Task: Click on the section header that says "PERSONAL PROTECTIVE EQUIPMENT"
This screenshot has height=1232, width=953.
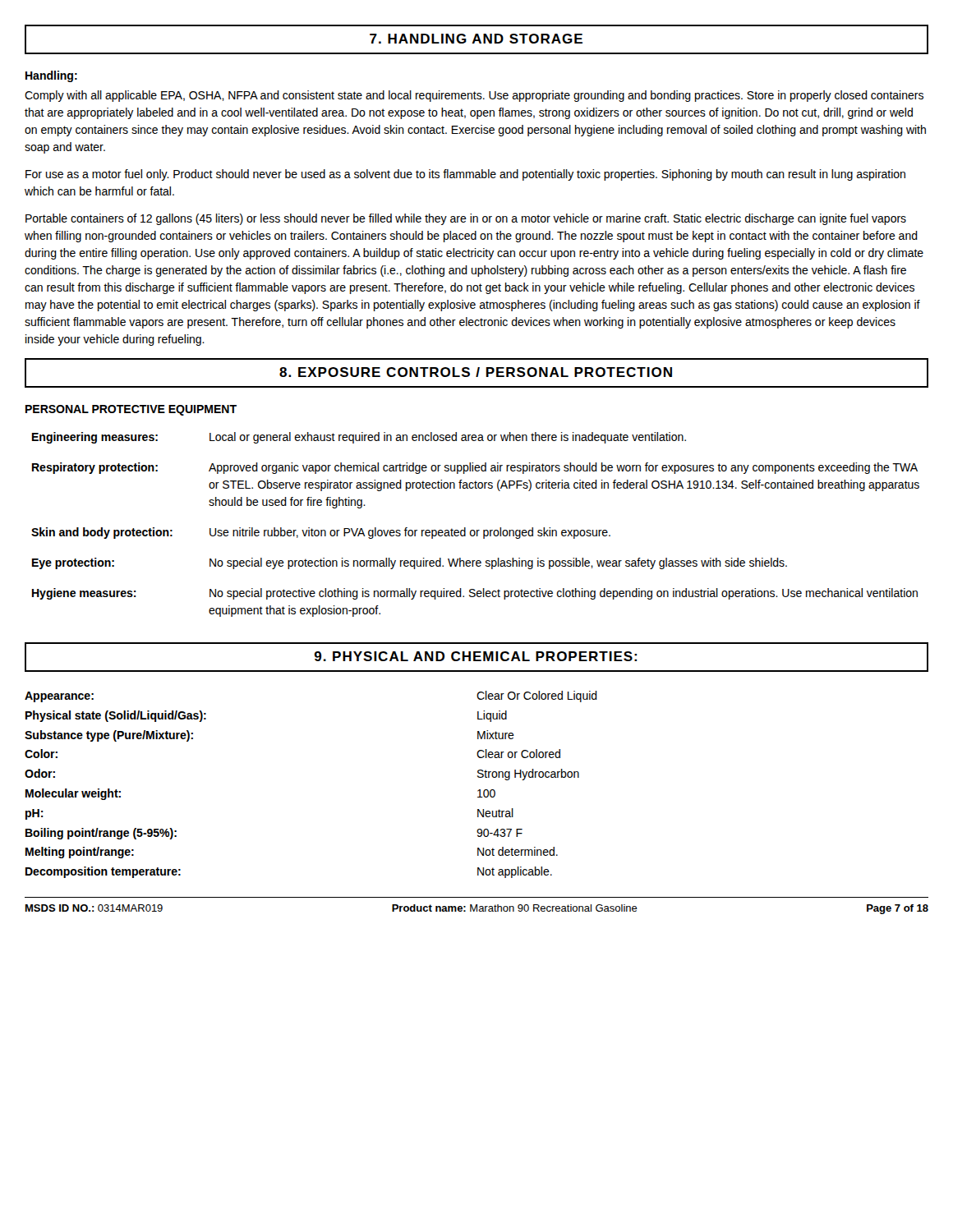Action: pyautogui.click(x=131, y=409)
